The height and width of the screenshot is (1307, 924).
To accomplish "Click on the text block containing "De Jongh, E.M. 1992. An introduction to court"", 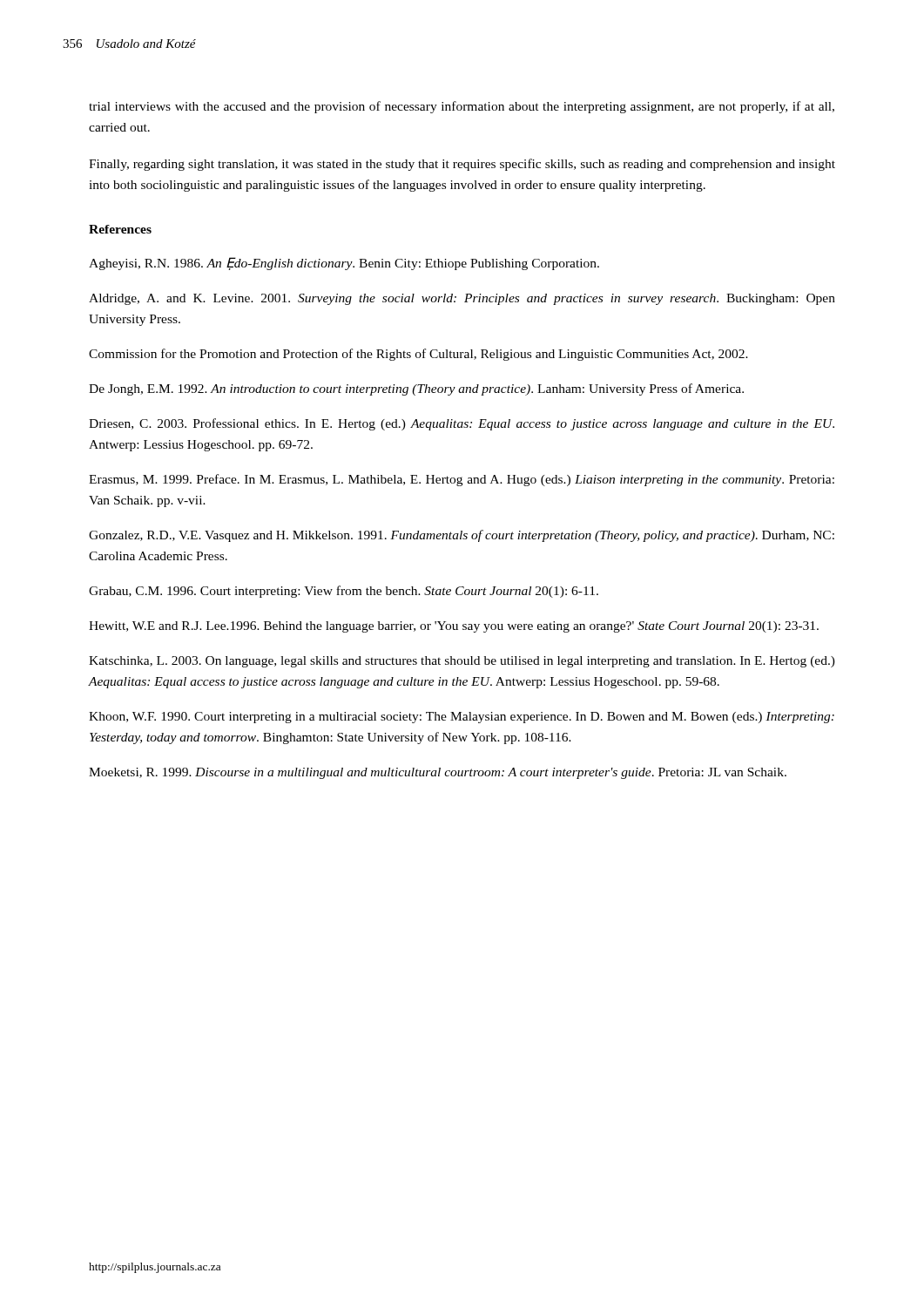I will [x=417, y=388].
